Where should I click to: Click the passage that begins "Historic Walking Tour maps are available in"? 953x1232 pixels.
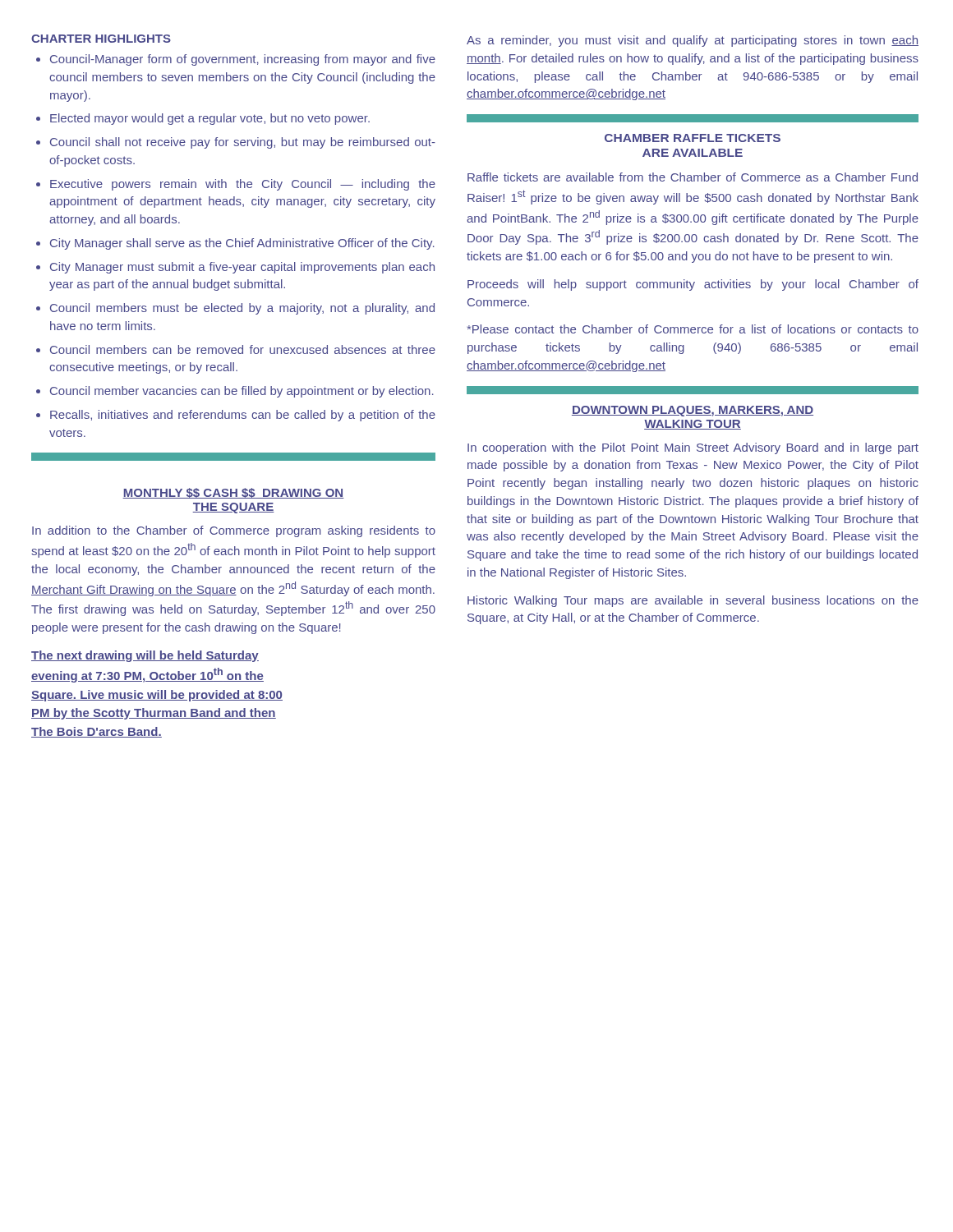click(x=693, y=609)
